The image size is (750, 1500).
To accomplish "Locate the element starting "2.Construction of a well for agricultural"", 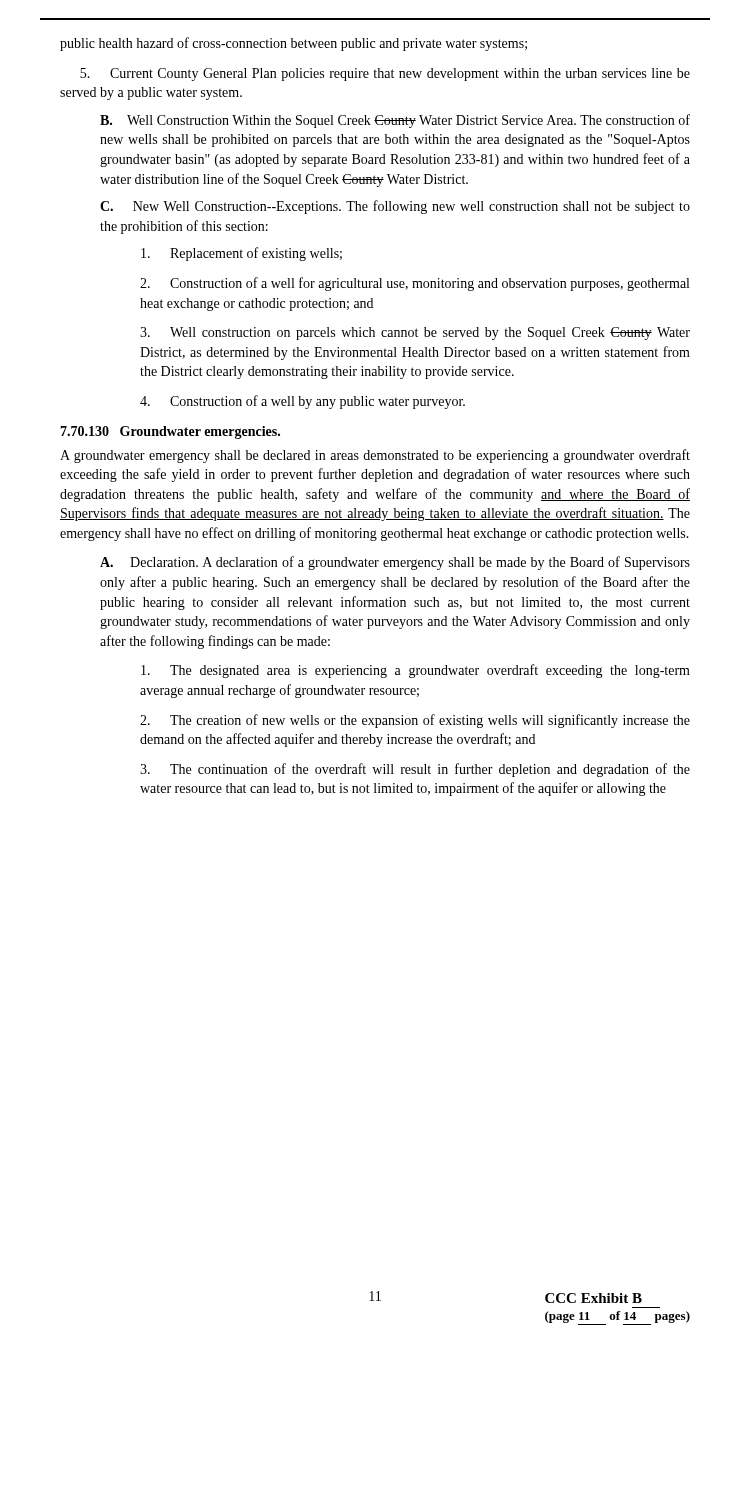I will tap(415, 292).
